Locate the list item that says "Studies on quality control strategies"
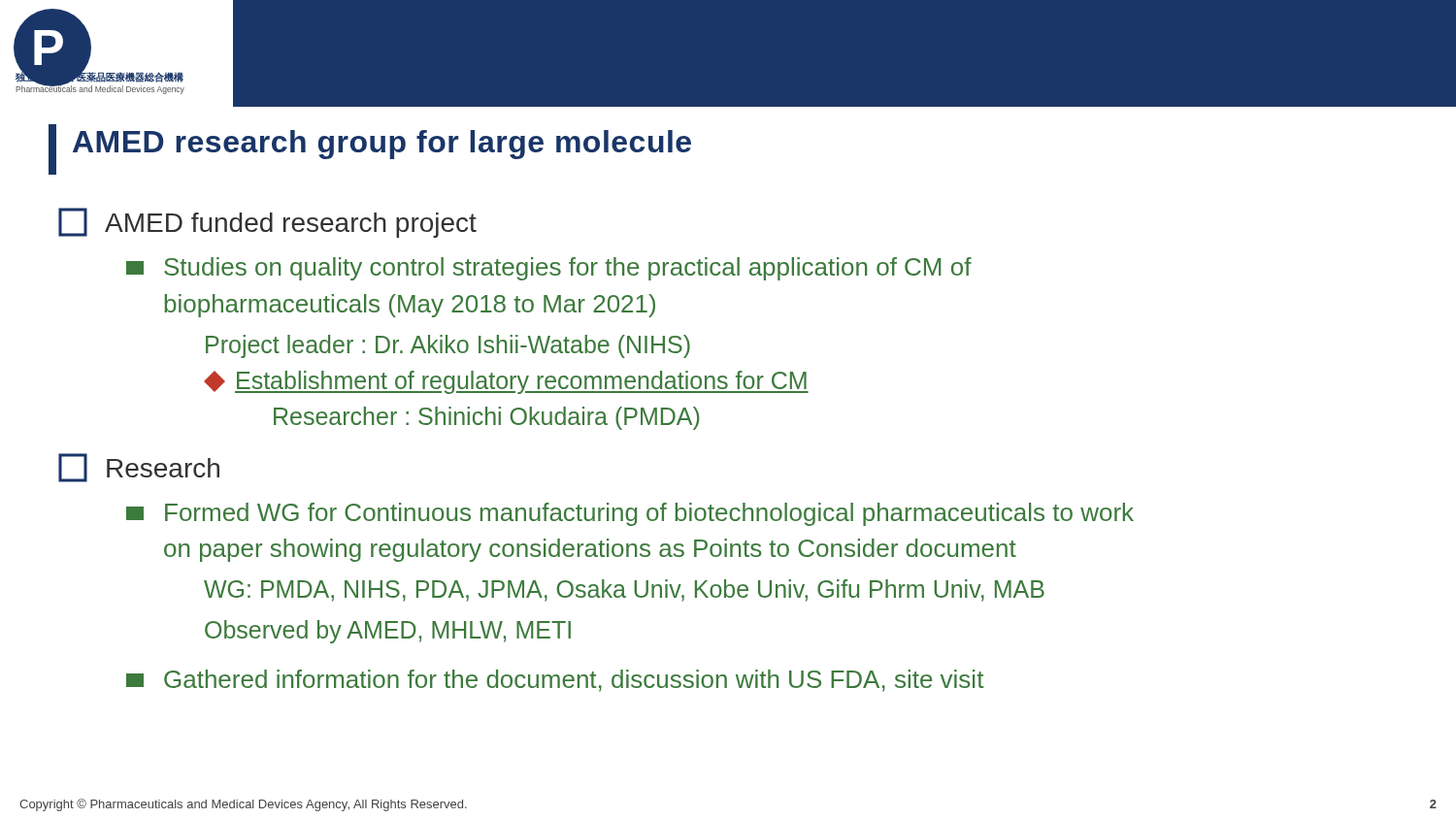Screen dimensions: 819x1456 (549, 286)
